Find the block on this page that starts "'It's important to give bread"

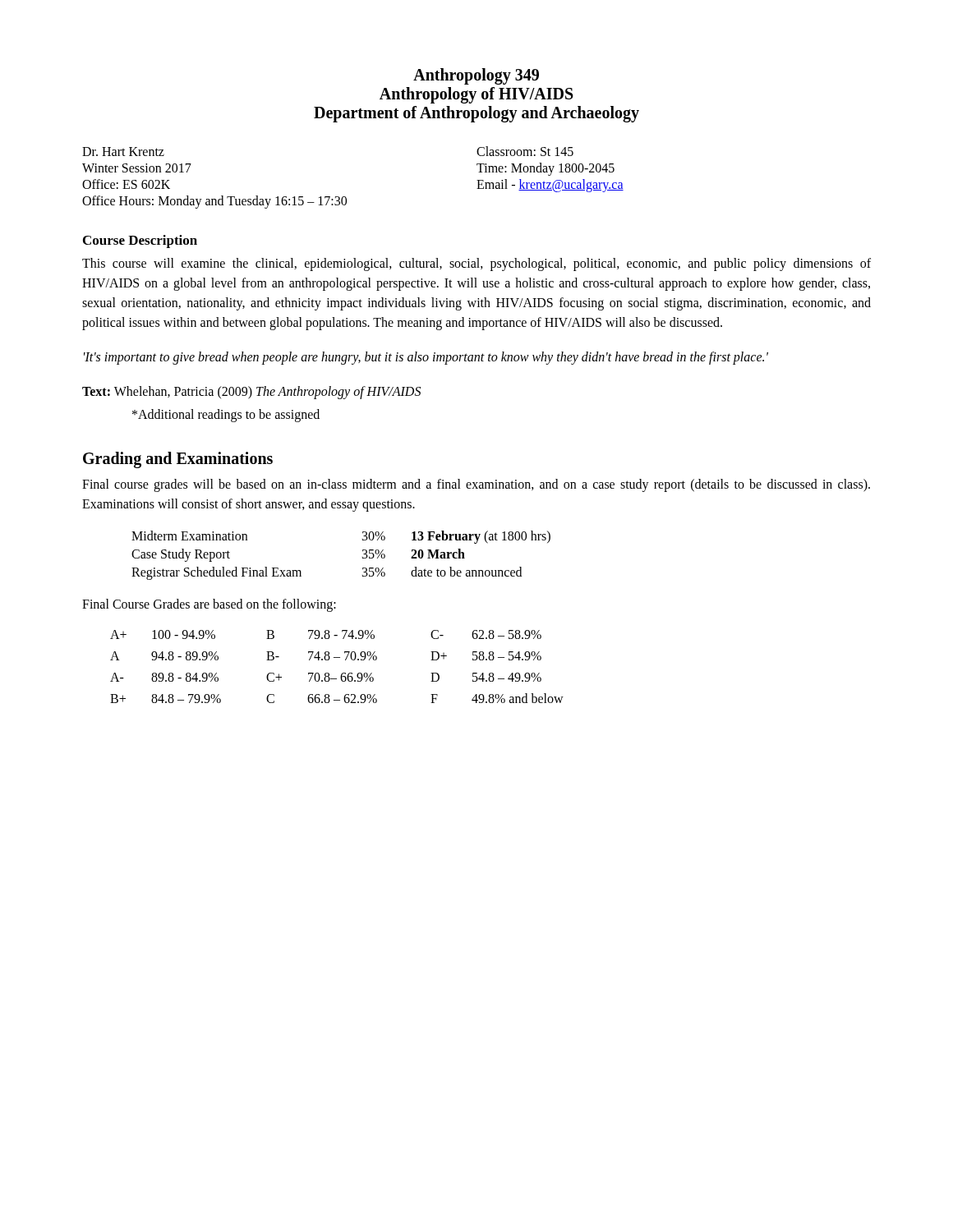click(x=476, y=357)
